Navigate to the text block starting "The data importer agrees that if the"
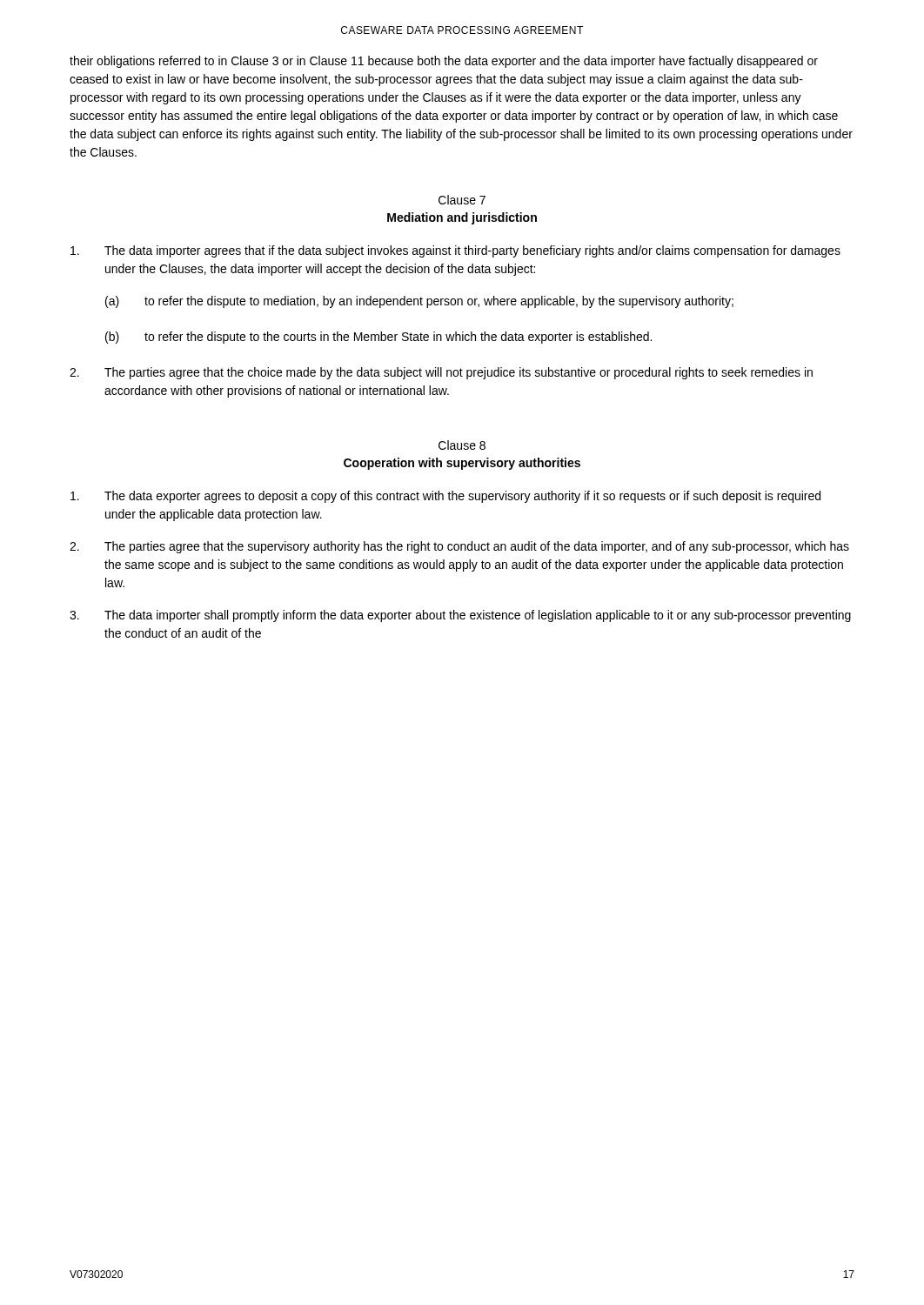924x1305 pixels. click(462, 260)
